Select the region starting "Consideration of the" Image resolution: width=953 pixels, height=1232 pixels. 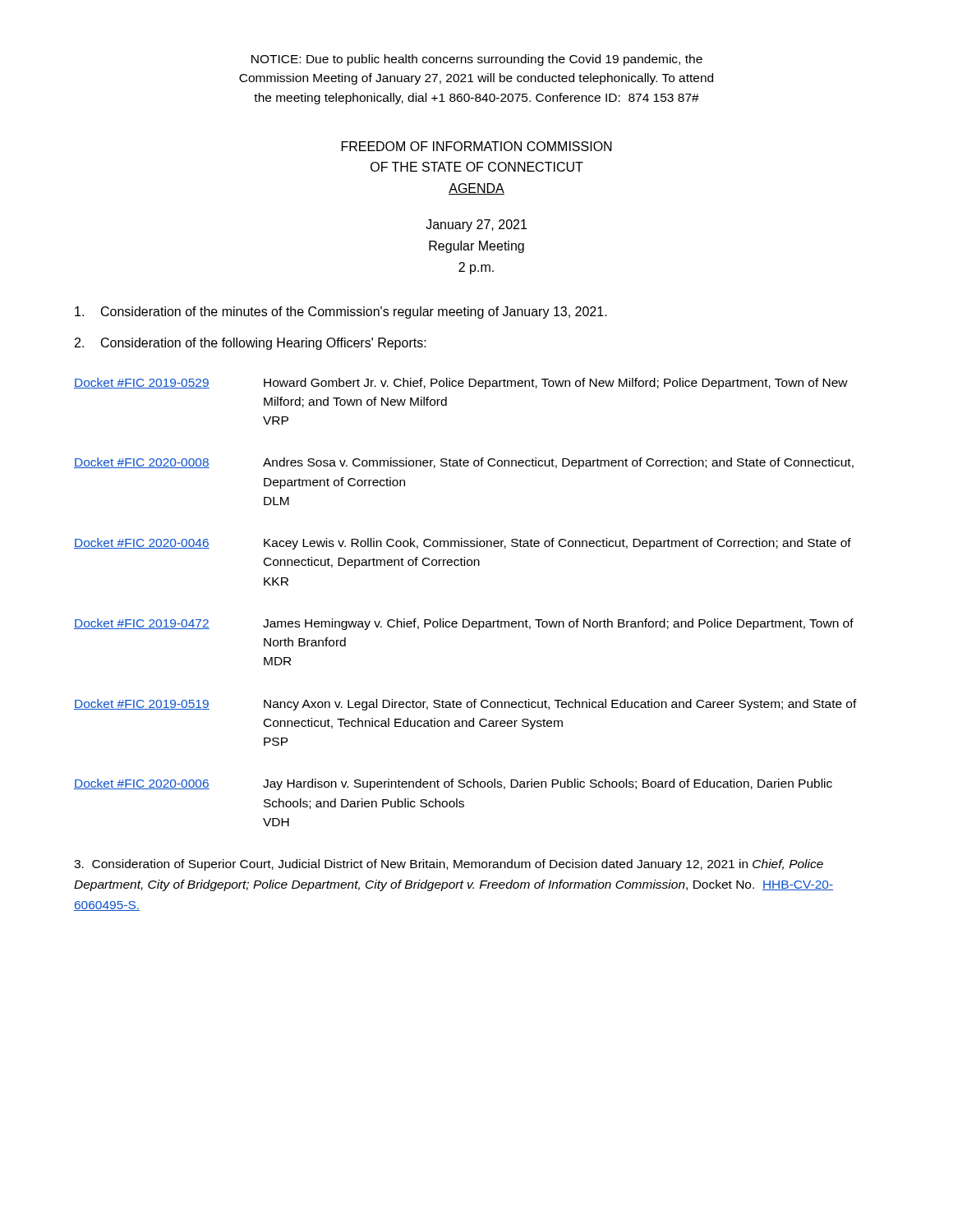tap(341, 312)
